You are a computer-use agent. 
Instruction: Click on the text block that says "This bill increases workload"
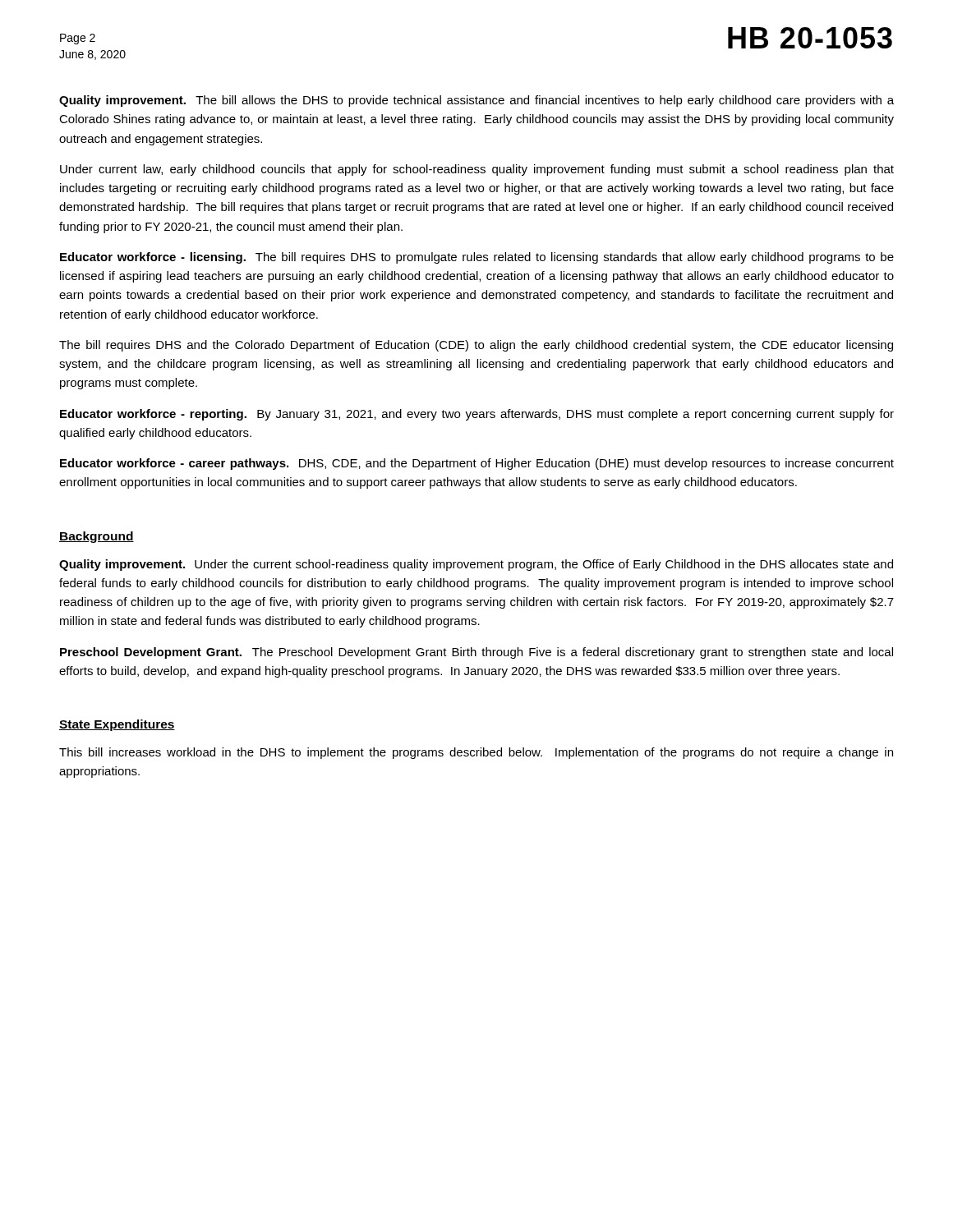pos(476,761)
